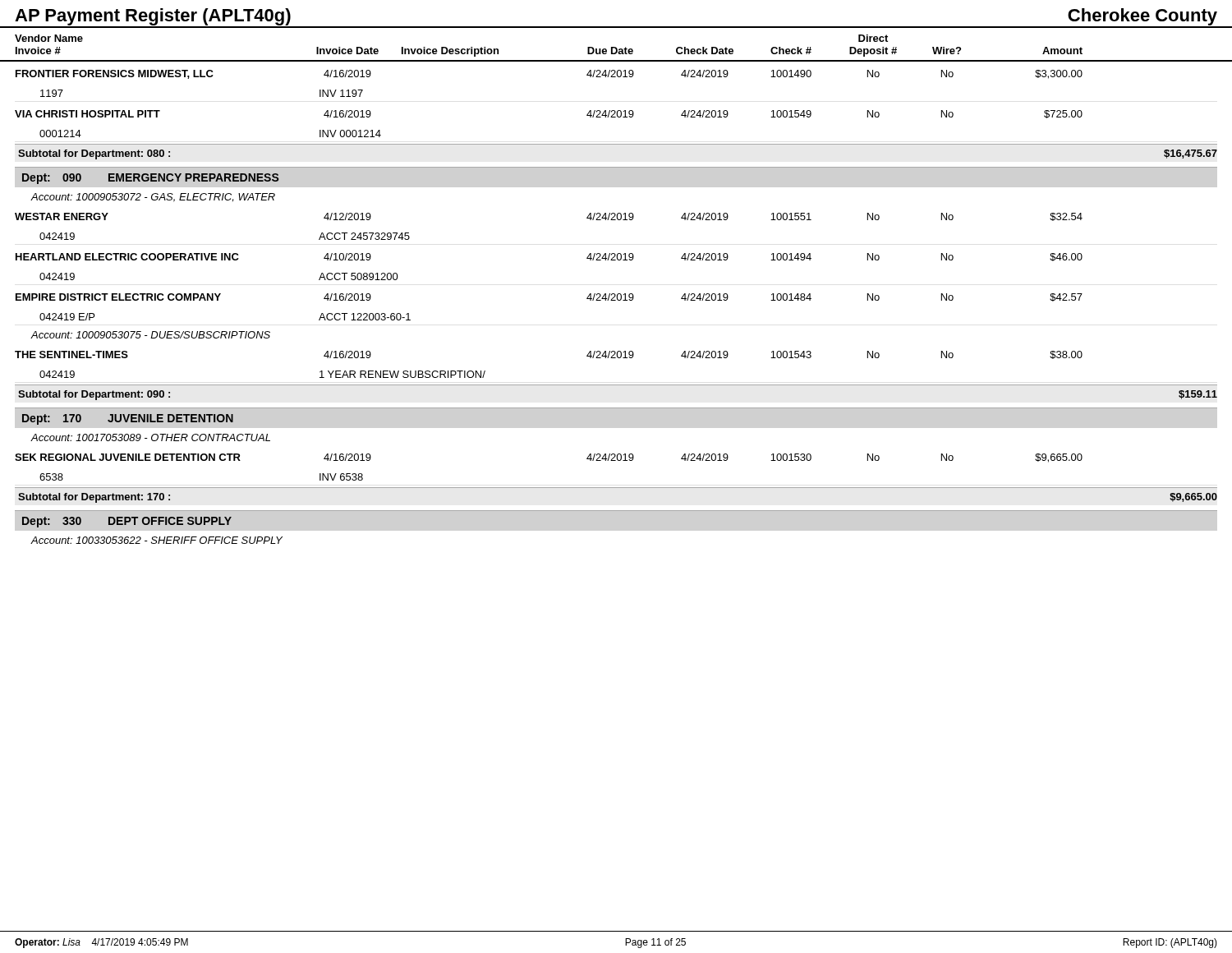Select the section header that says "Dept: 170 JUVENILE DETENTION"
The width and height of the screenshot is (1232, 953).
coord(127,418)
